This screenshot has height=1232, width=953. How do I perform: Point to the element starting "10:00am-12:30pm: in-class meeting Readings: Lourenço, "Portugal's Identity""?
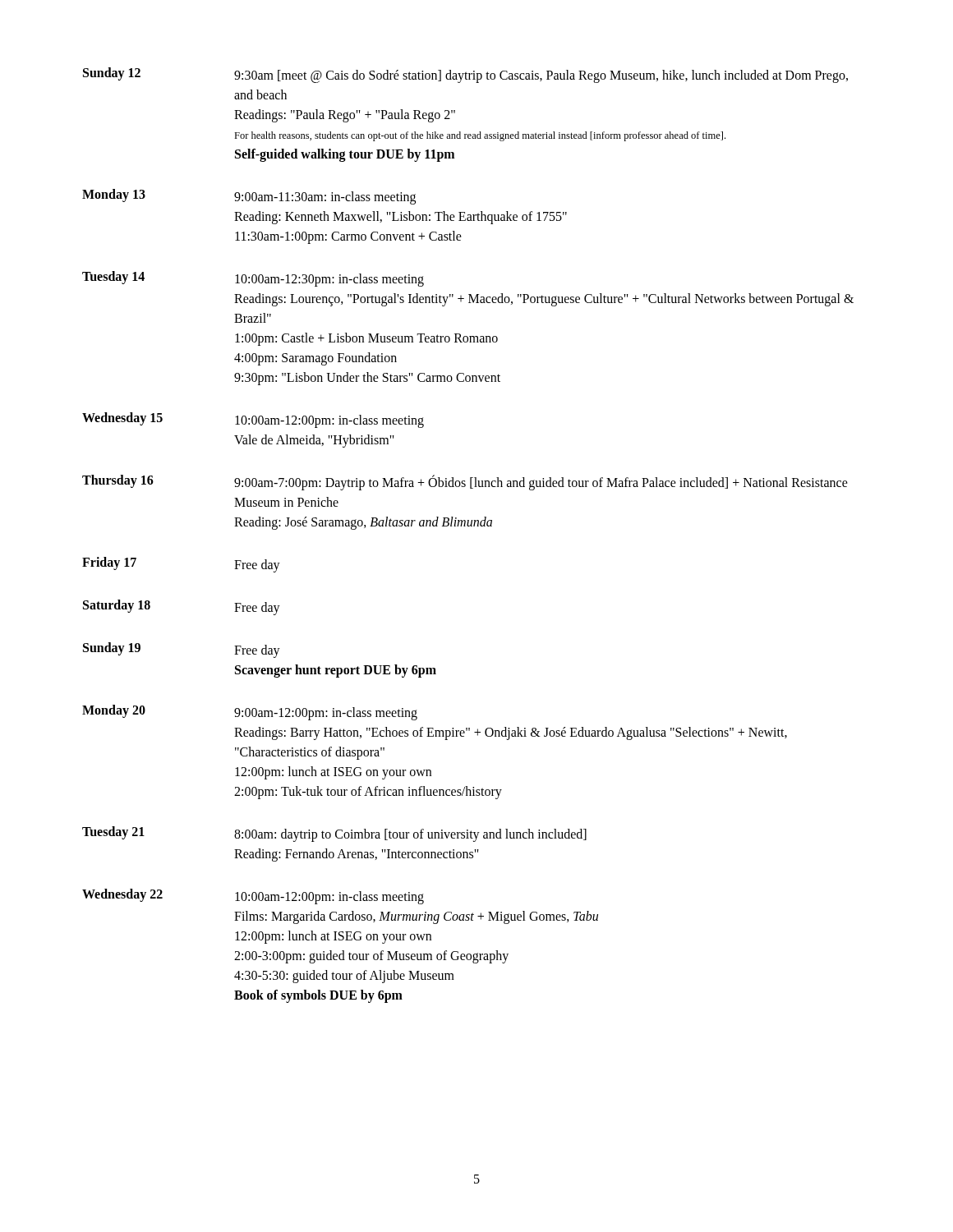[x=329, y=280]
